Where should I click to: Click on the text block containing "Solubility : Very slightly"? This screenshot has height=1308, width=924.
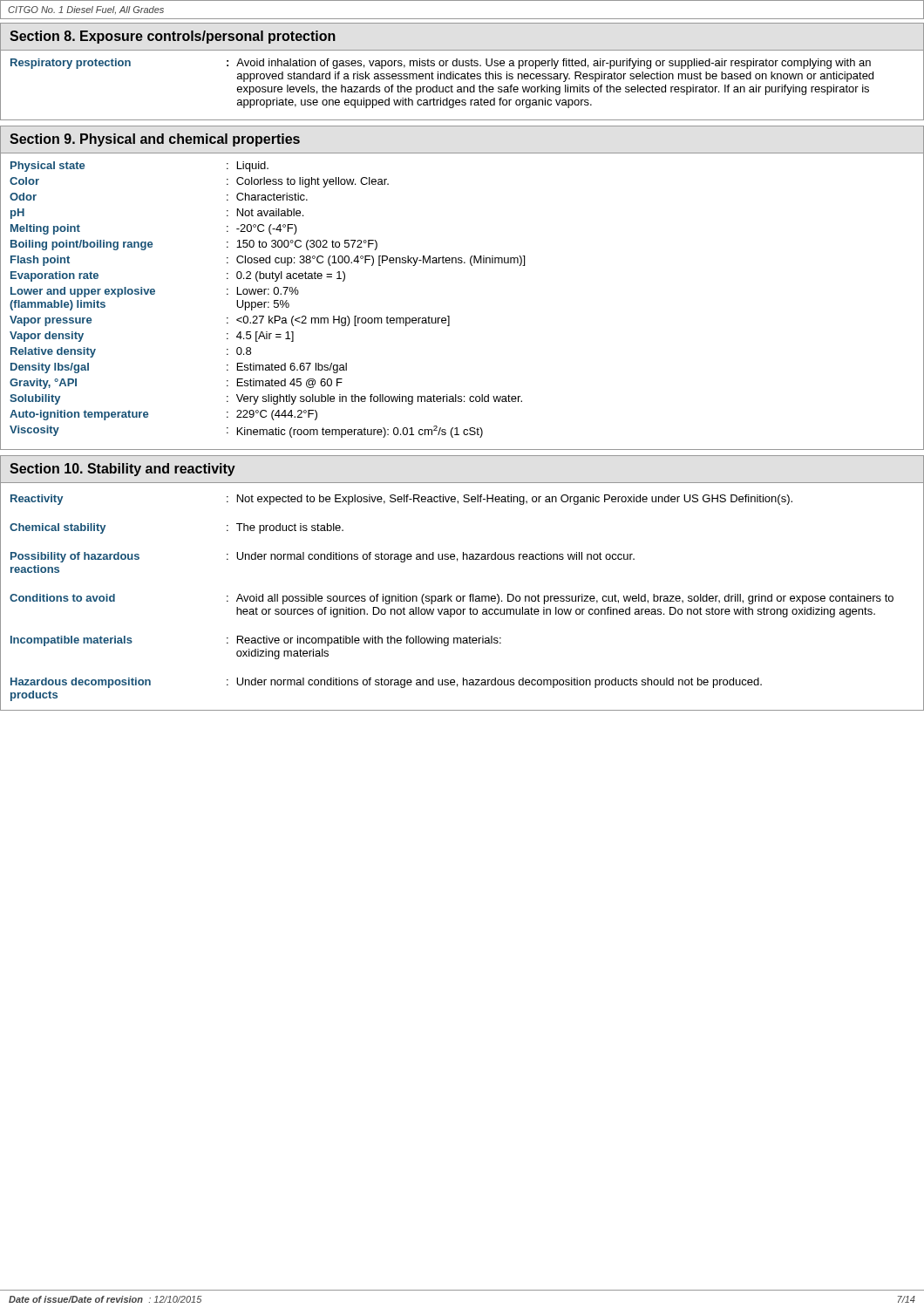click(462, 398)
